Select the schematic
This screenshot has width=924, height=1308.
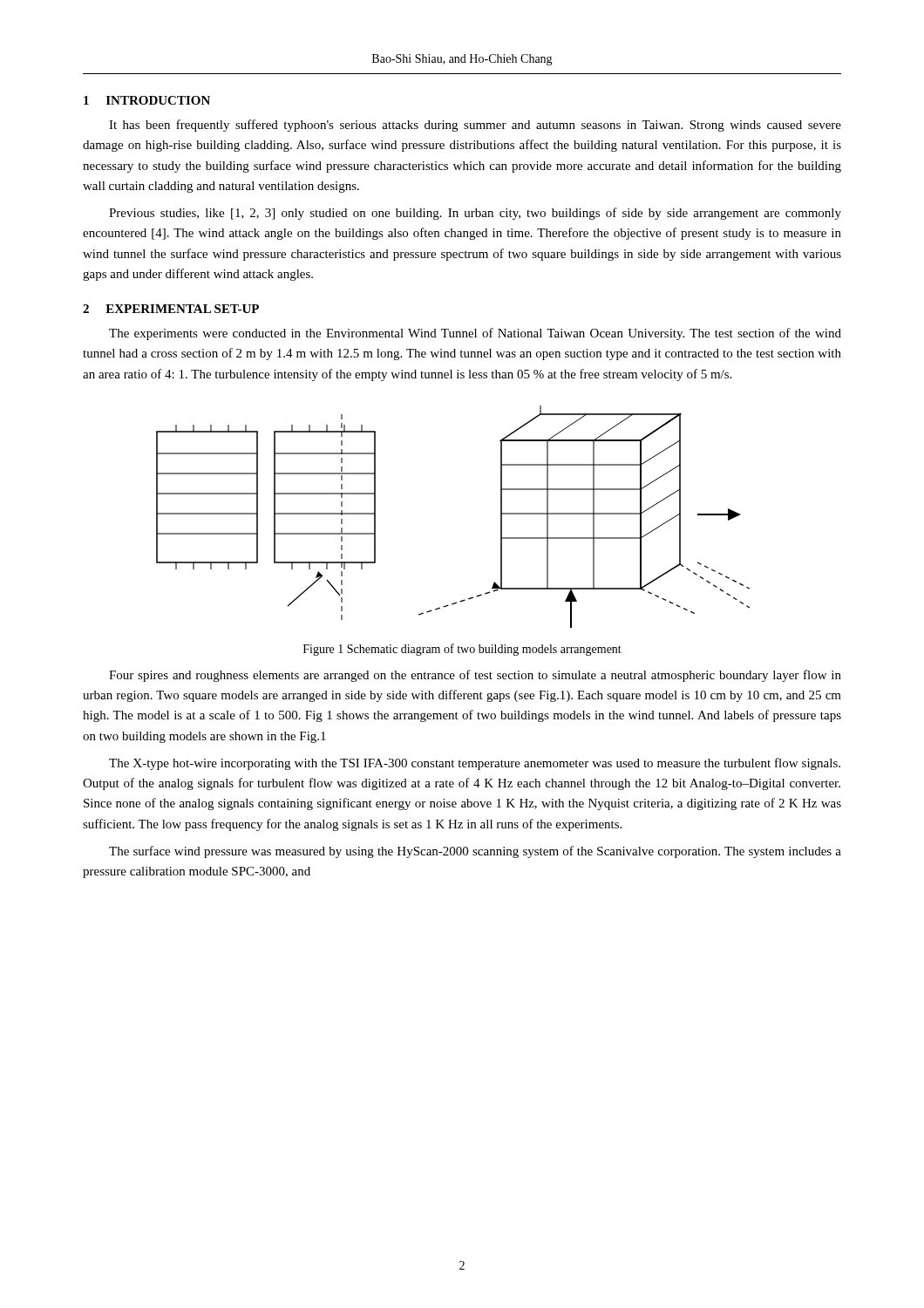[462, 520]
